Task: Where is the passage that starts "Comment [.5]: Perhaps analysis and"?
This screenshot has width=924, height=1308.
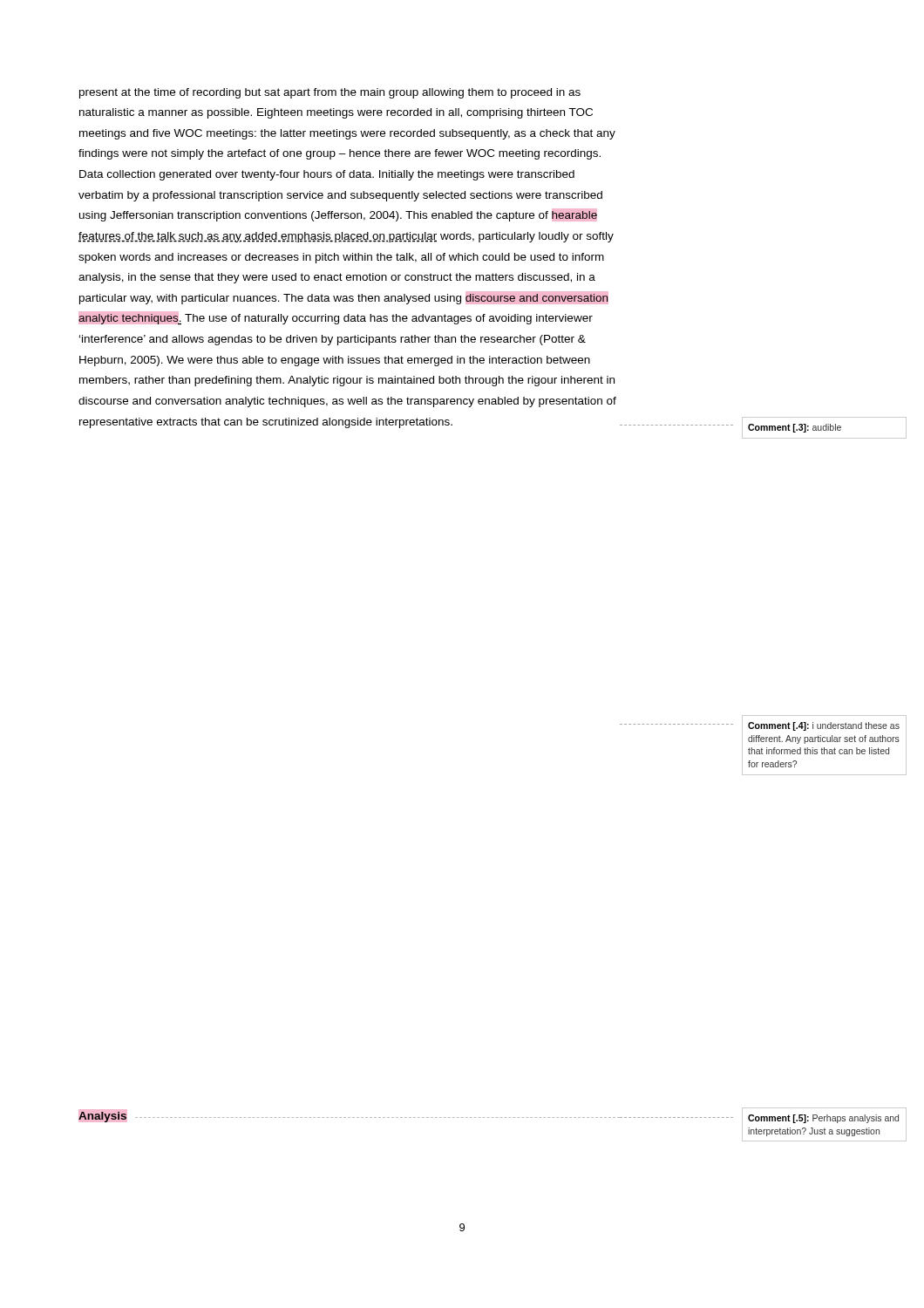Action: [x=824, y=1124]
